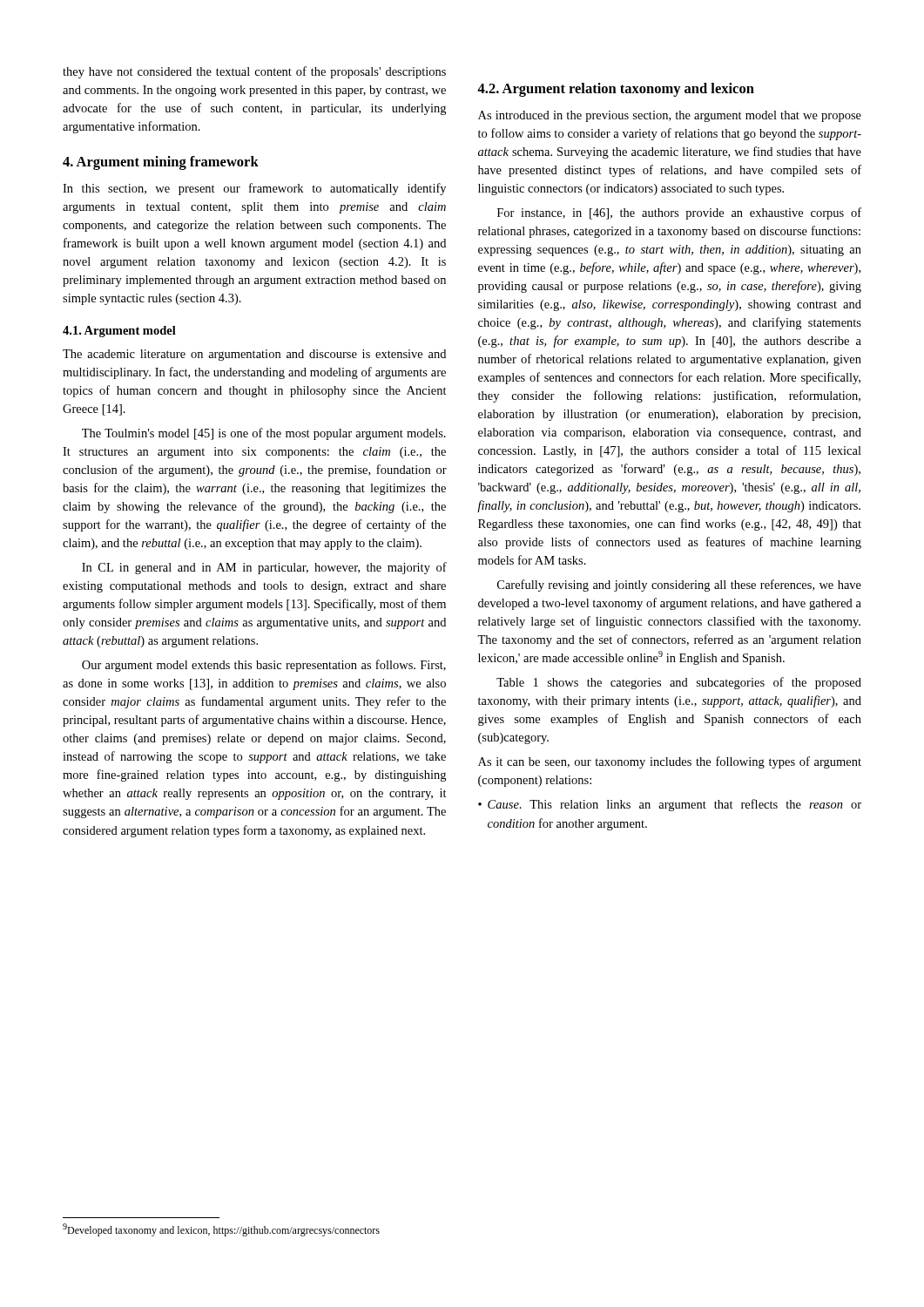Click the passage that begins "• Cause. This relation links"

pyautogui.click(x=669, y=814)
